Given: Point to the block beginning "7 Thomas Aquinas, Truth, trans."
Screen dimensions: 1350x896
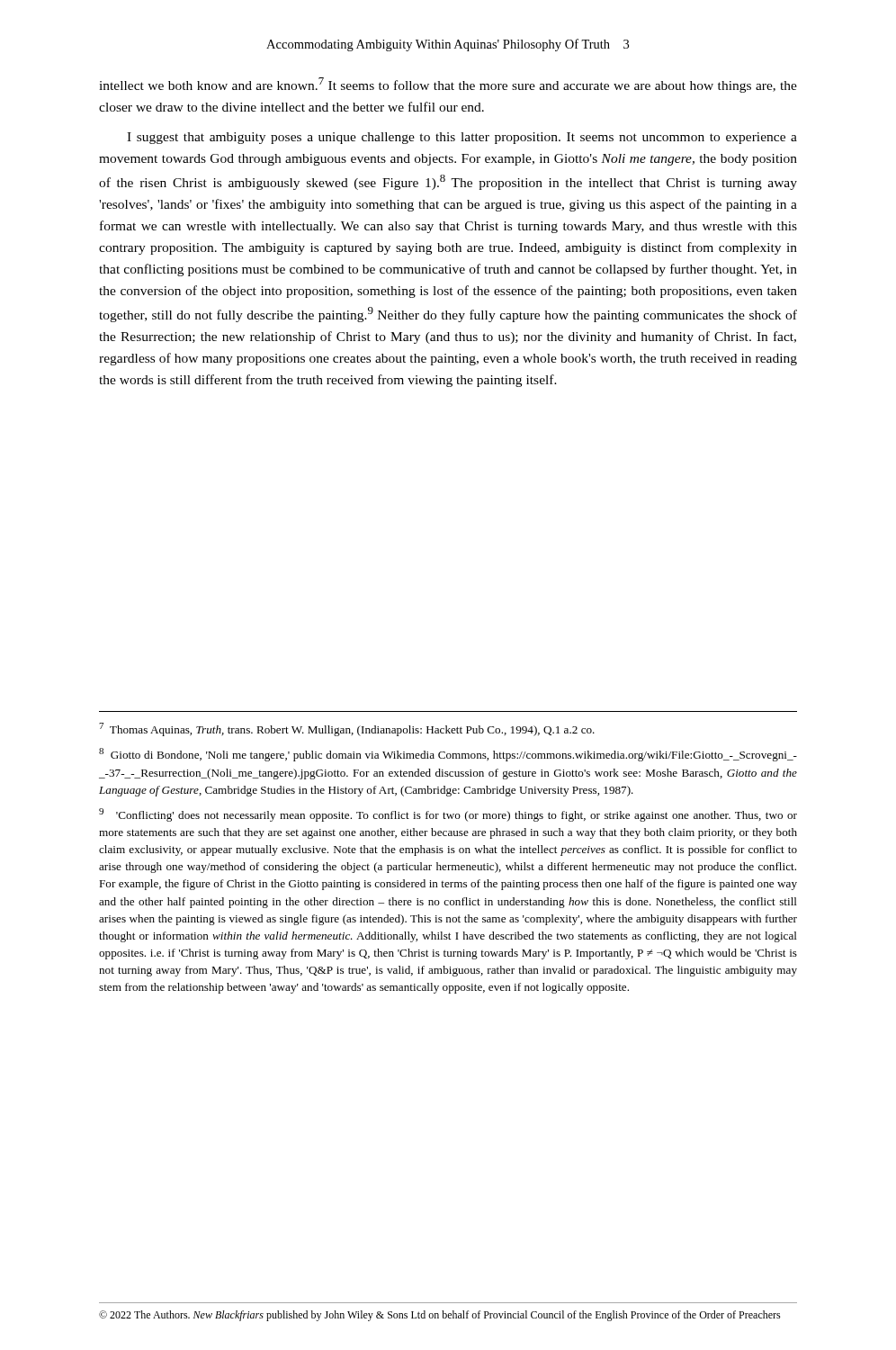Looking at the screenshot, I should pyautogui.click(x=347, y=728).
